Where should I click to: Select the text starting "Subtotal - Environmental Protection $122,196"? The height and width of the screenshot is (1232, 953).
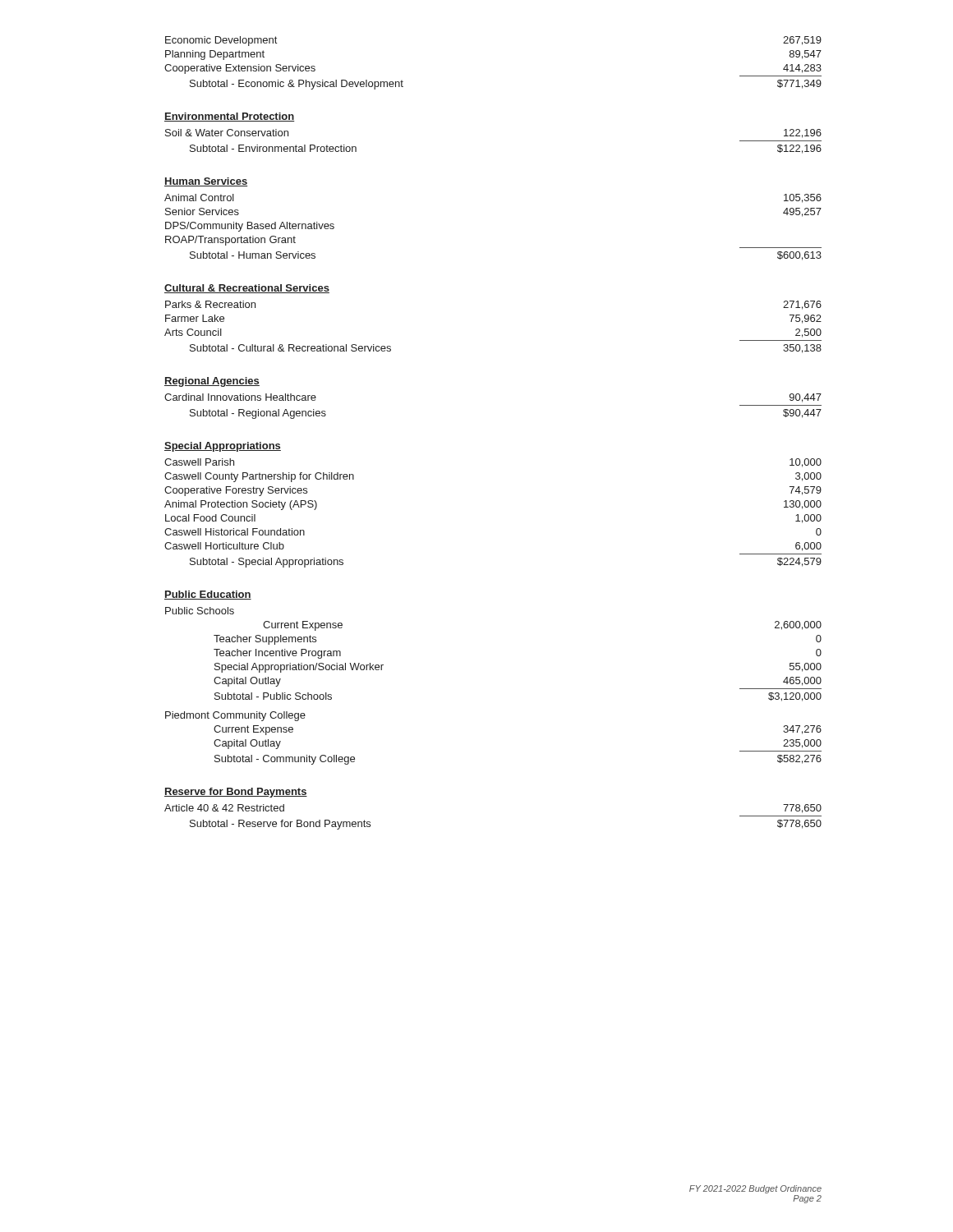coord(272,149)
